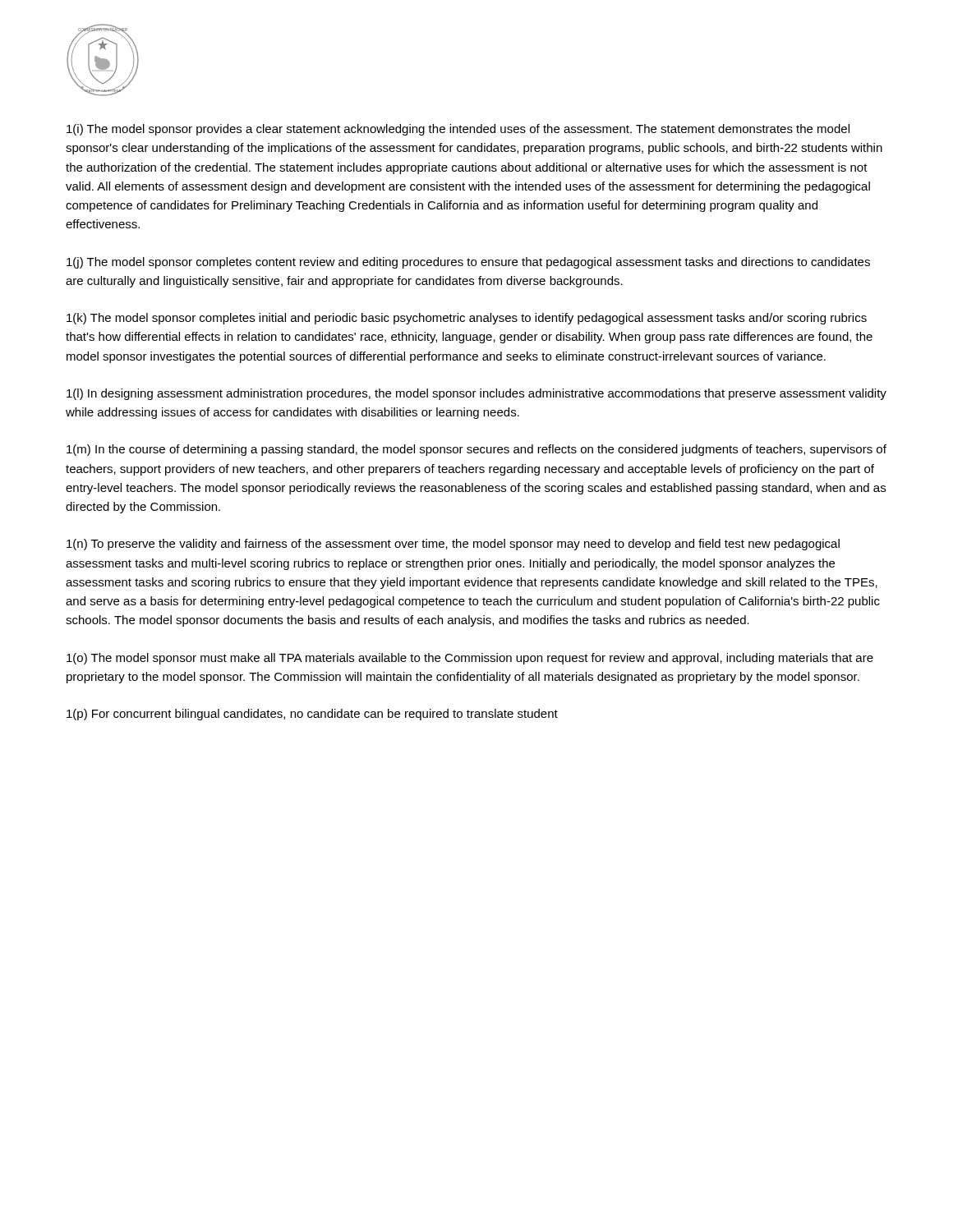
Task: Locate the text block that says "1(j) The model sponsor completes"
Action: coord(468,271)
